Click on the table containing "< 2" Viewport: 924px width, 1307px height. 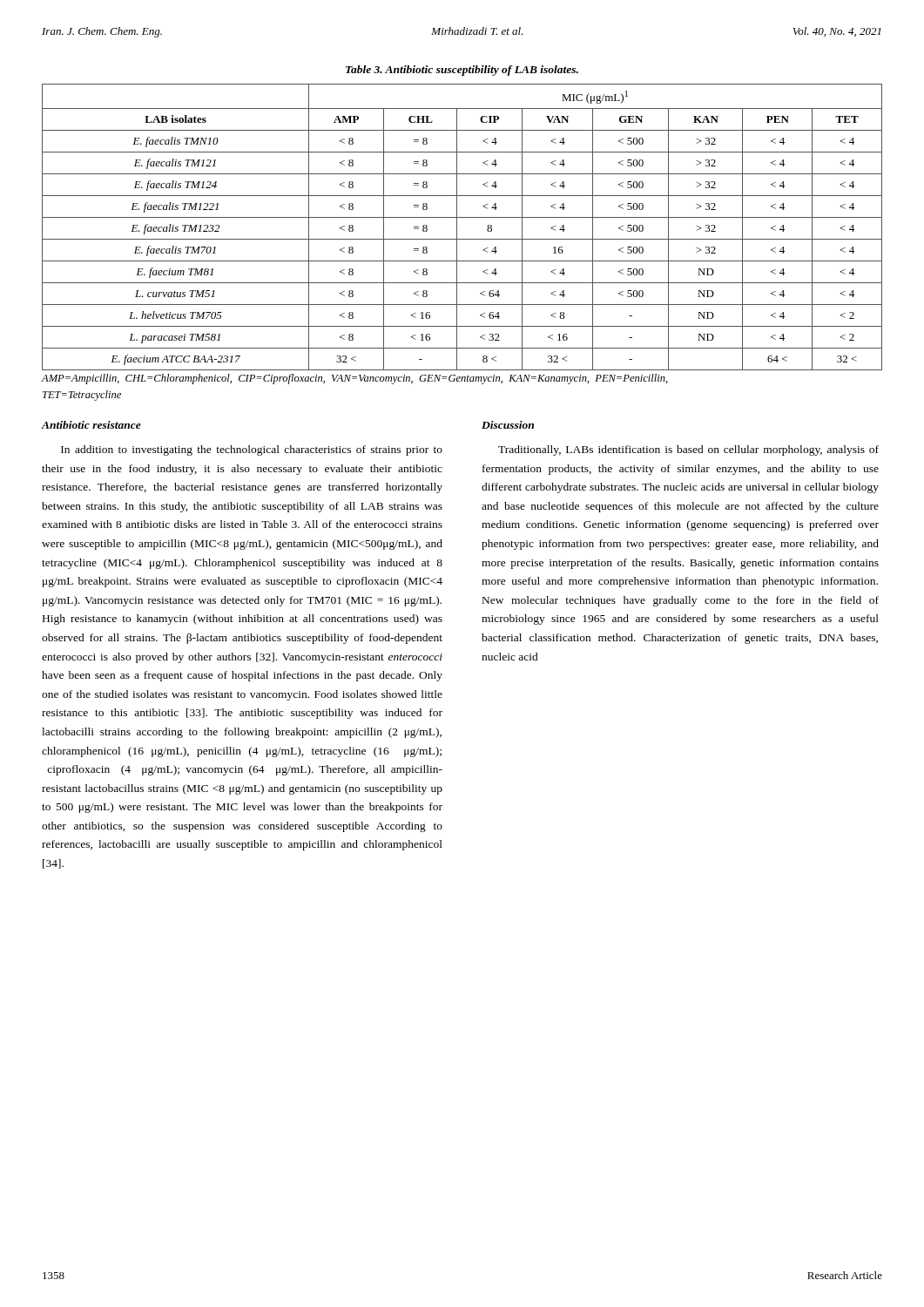coord(462,227)
